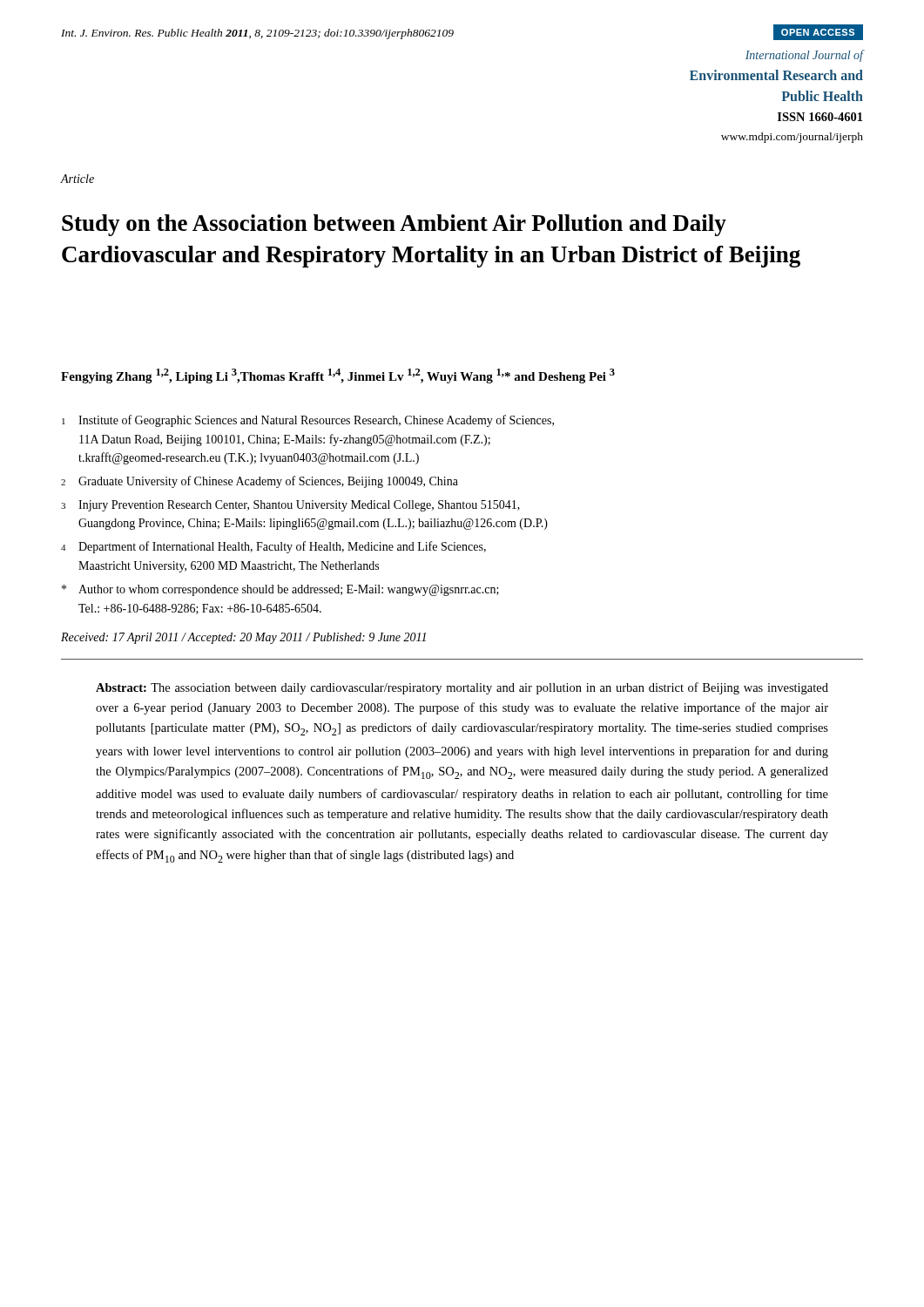Viewport: 924px width, 1307px height.
Task: Locate the region starting "International Journal of"
Action: click(x=776, y=96)
